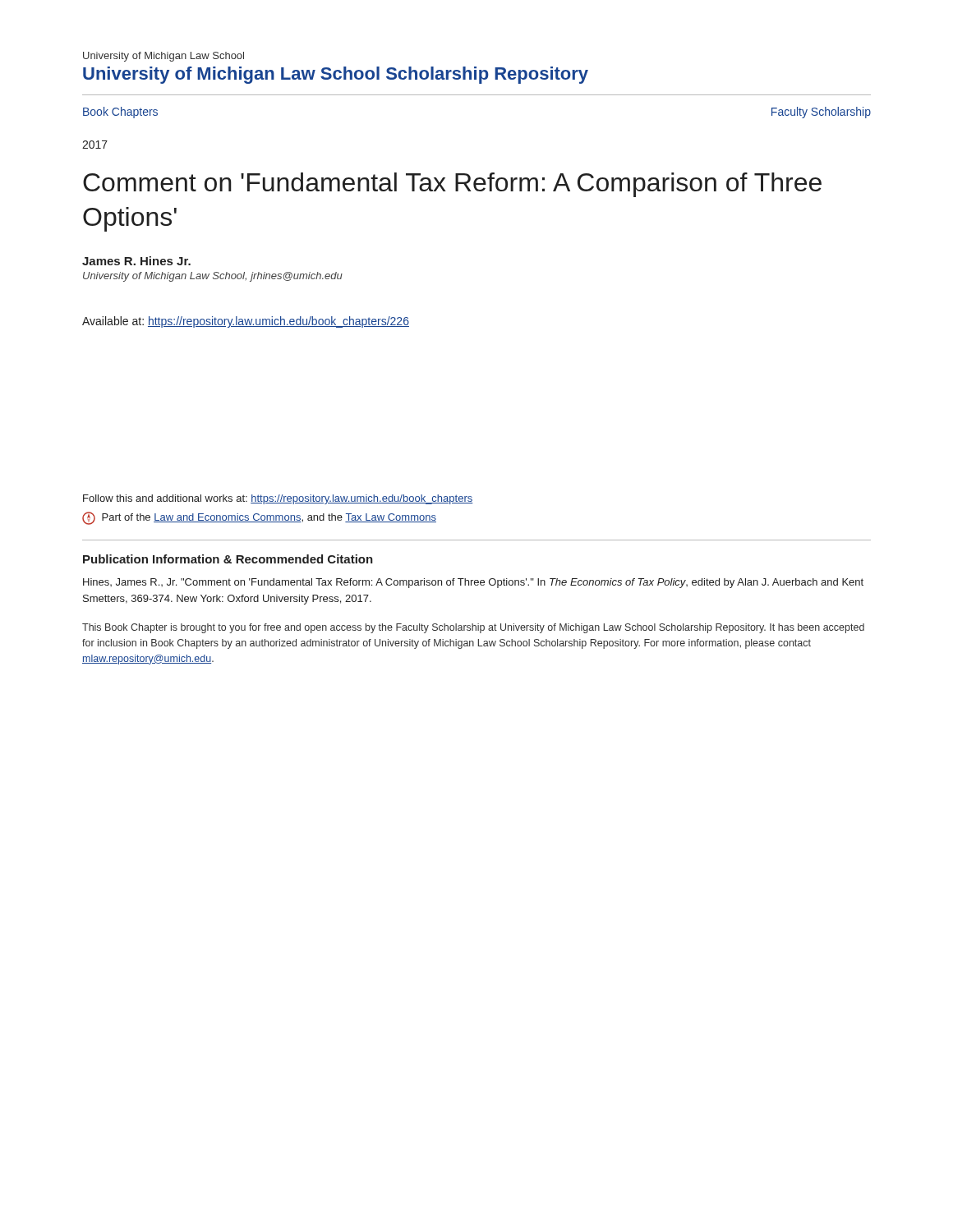The width and height of the screenshot is (953, 1232).
Task: Locate the block of text that opens with "James R. Hines Jr."
Action: point(136,261)
